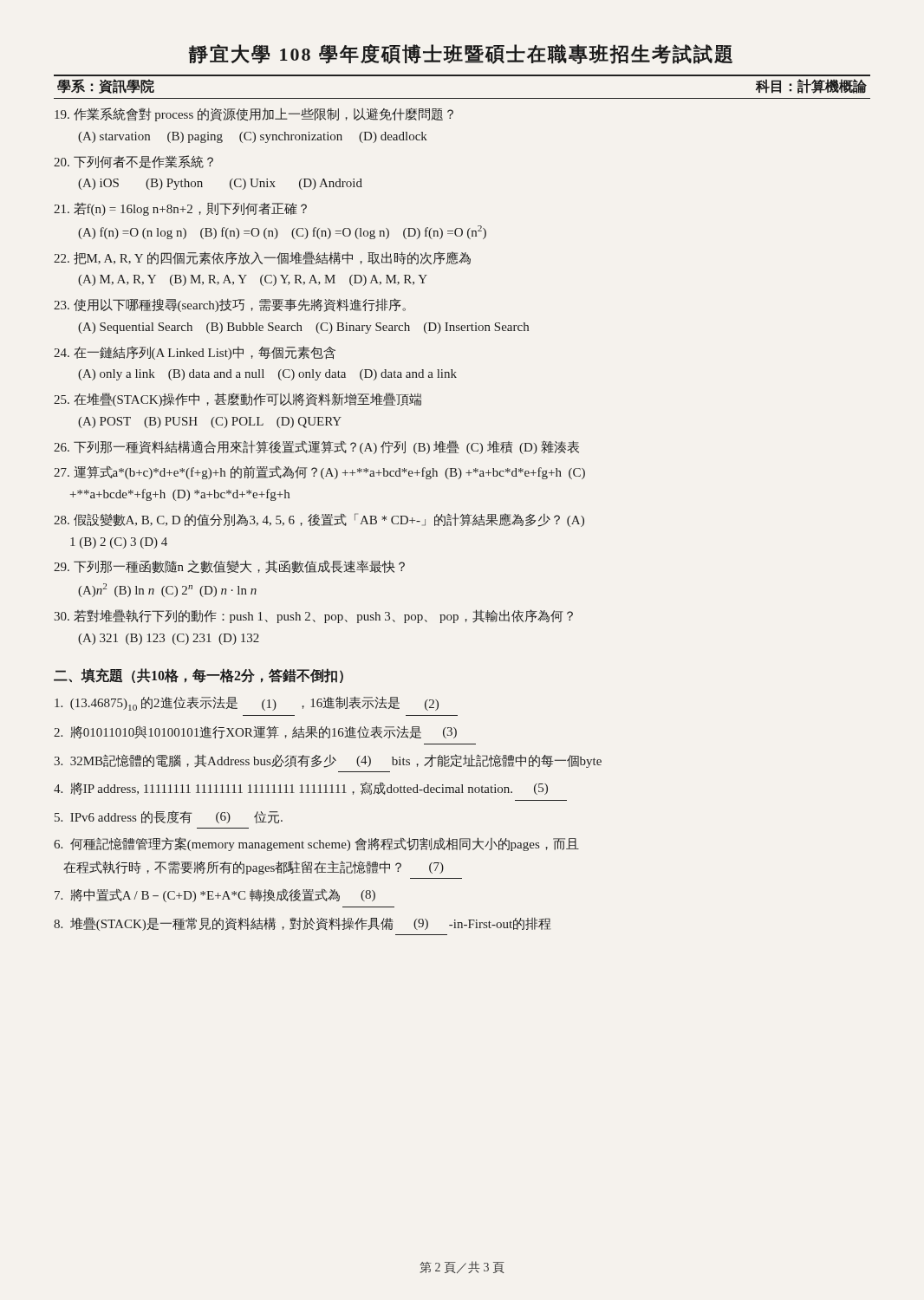Locate the list item that says "2. 將01011010與10100101進行XOR運算，結果的16進位表示法是(3)"
The width and height of the screenshot is (924, 1300).
265,733
